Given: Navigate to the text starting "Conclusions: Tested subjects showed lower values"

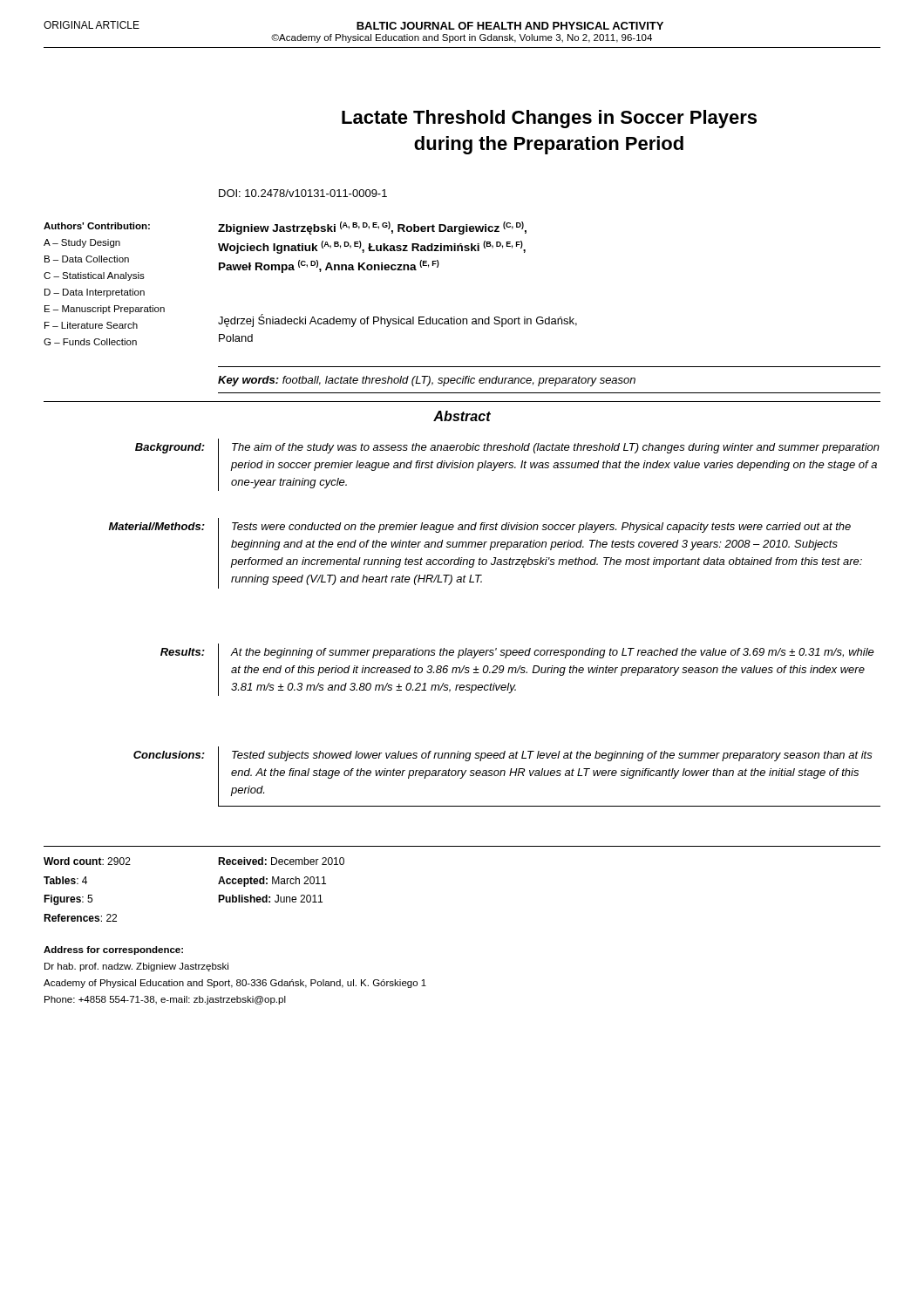Looking at the screenshot, I should 462,777.
